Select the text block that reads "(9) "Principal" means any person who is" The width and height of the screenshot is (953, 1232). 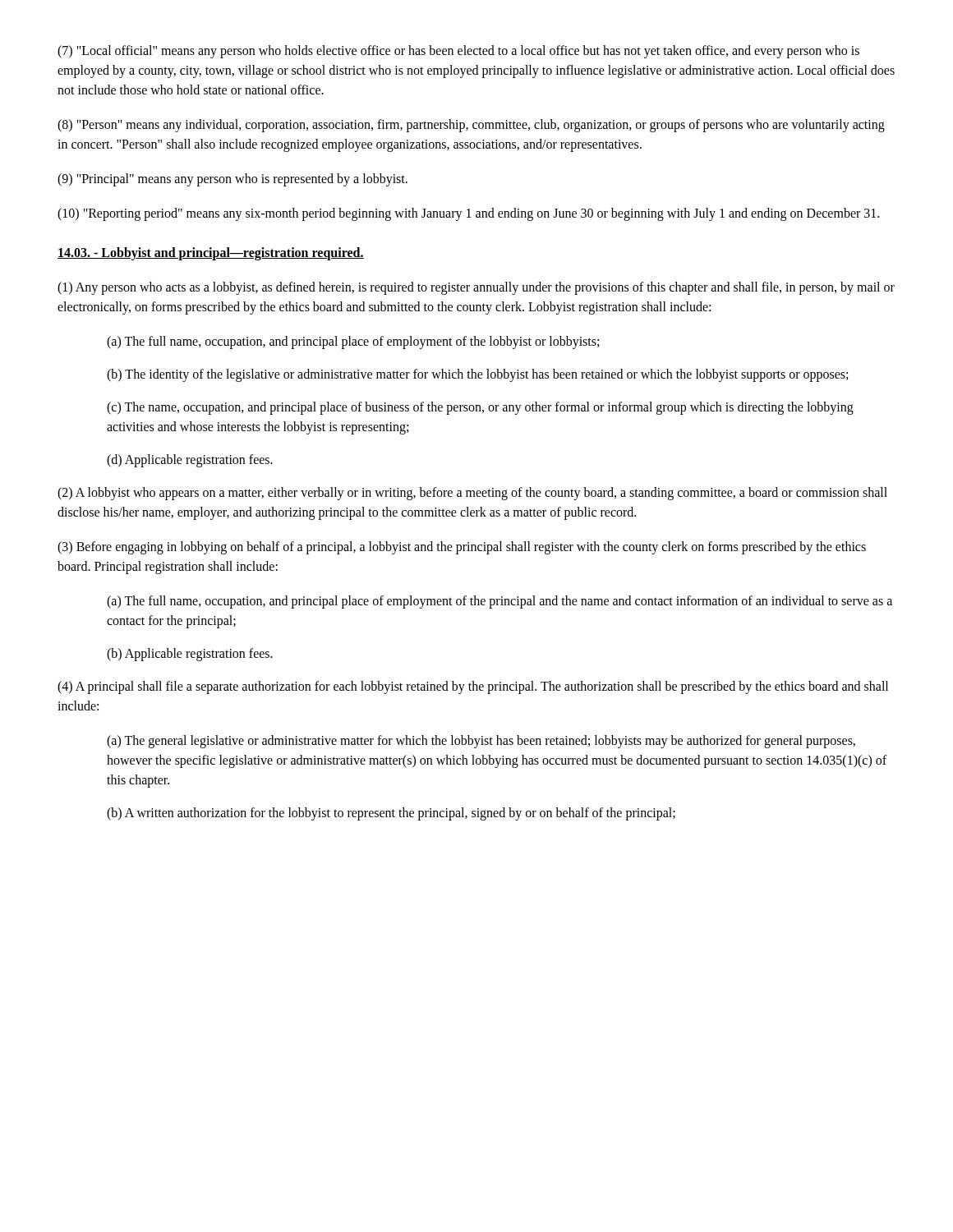pos(233,179)
